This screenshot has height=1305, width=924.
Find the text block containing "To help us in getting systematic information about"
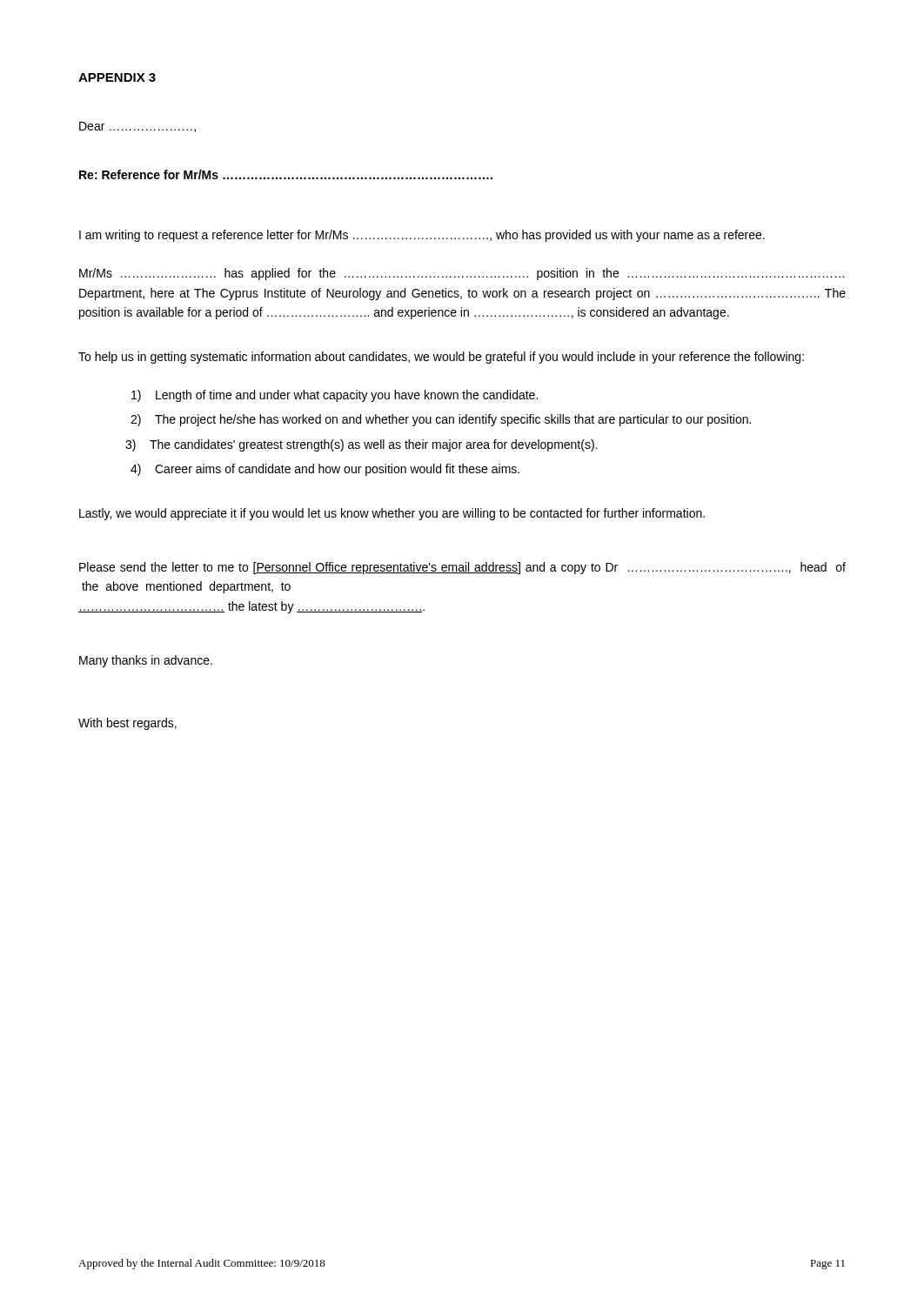(442, 356)
